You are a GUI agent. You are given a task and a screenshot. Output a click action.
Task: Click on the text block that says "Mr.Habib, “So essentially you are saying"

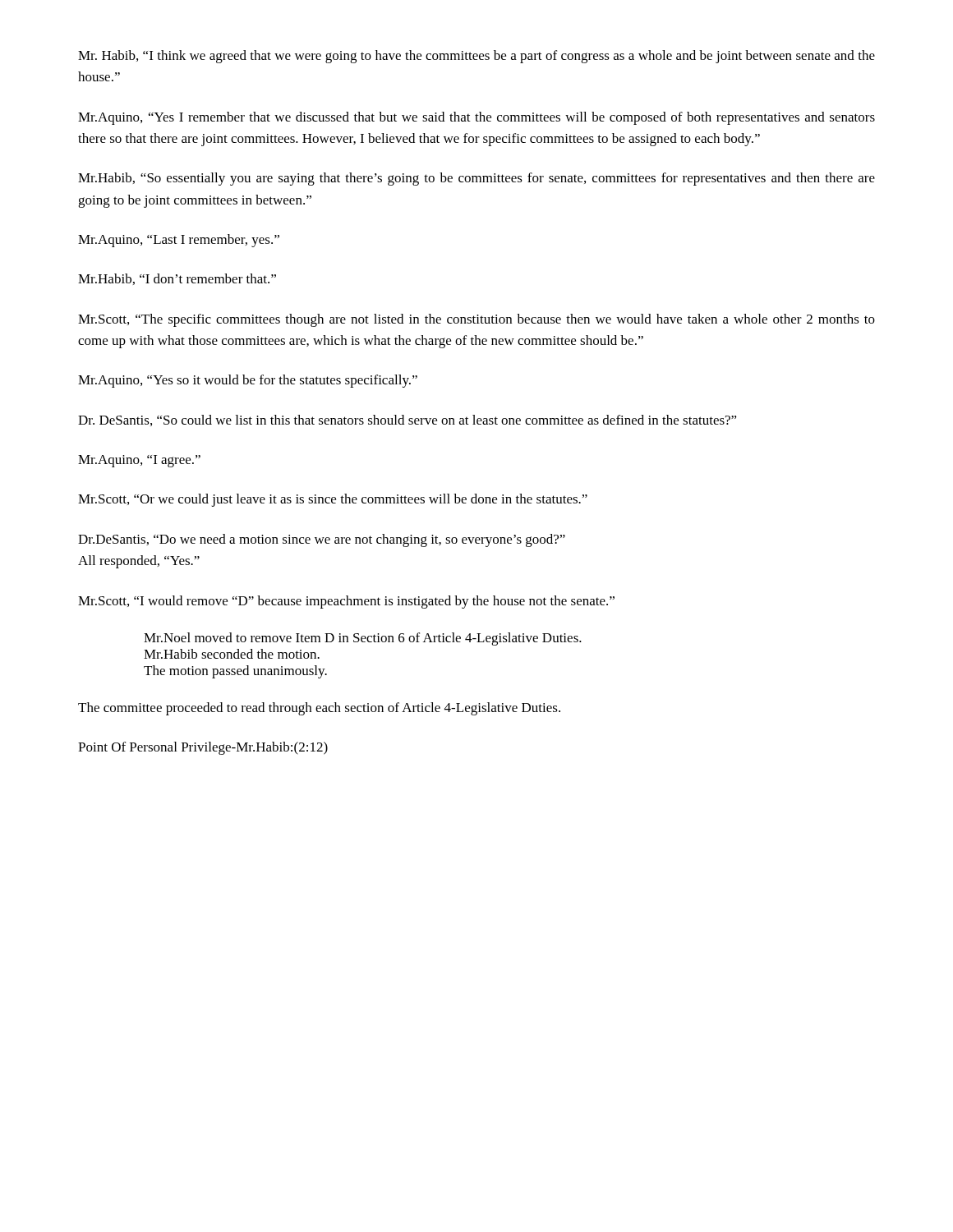point(476,189)
